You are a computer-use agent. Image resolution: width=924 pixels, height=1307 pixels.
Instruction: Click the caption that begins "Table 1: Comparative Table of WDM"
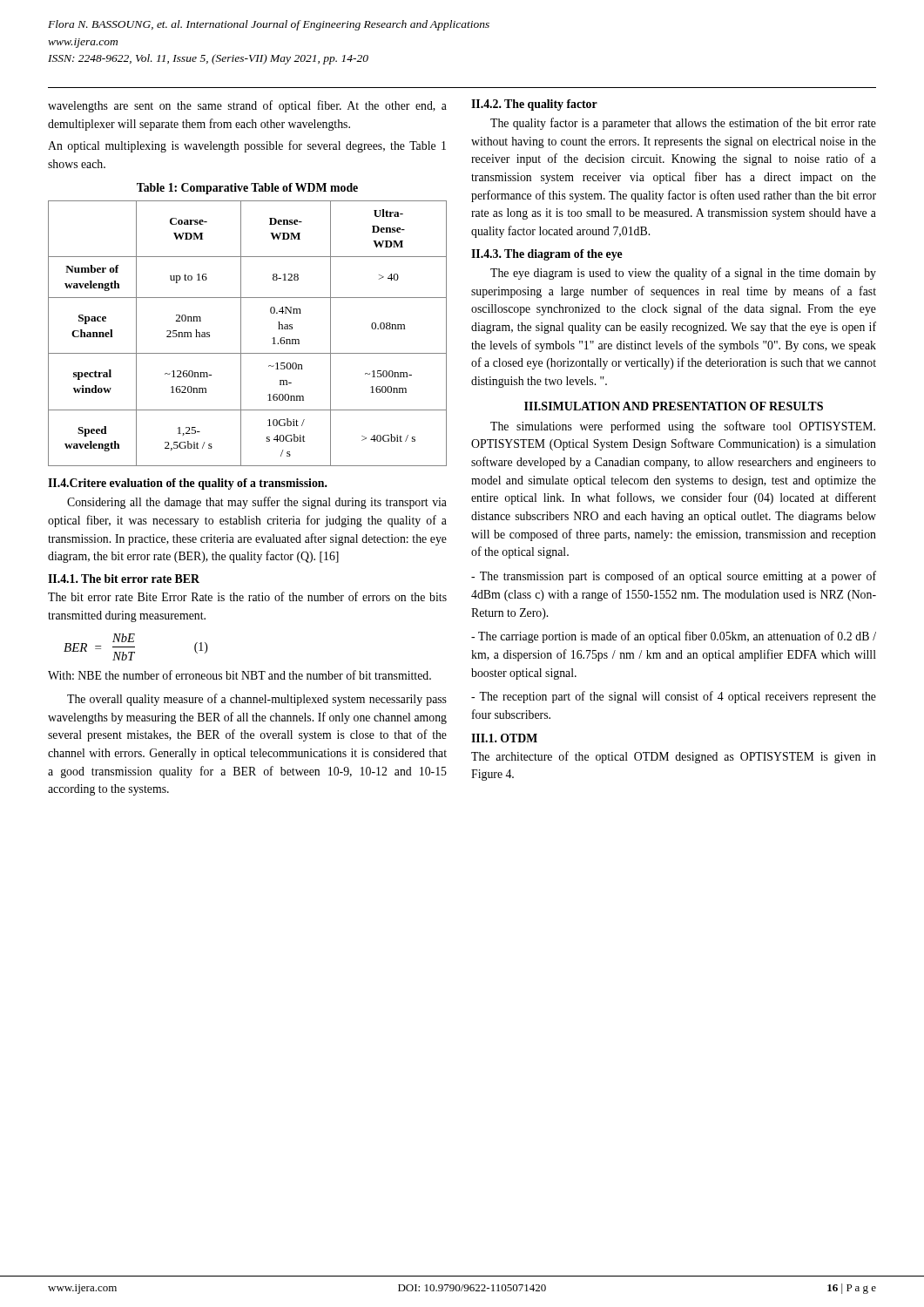coord(247,188)
